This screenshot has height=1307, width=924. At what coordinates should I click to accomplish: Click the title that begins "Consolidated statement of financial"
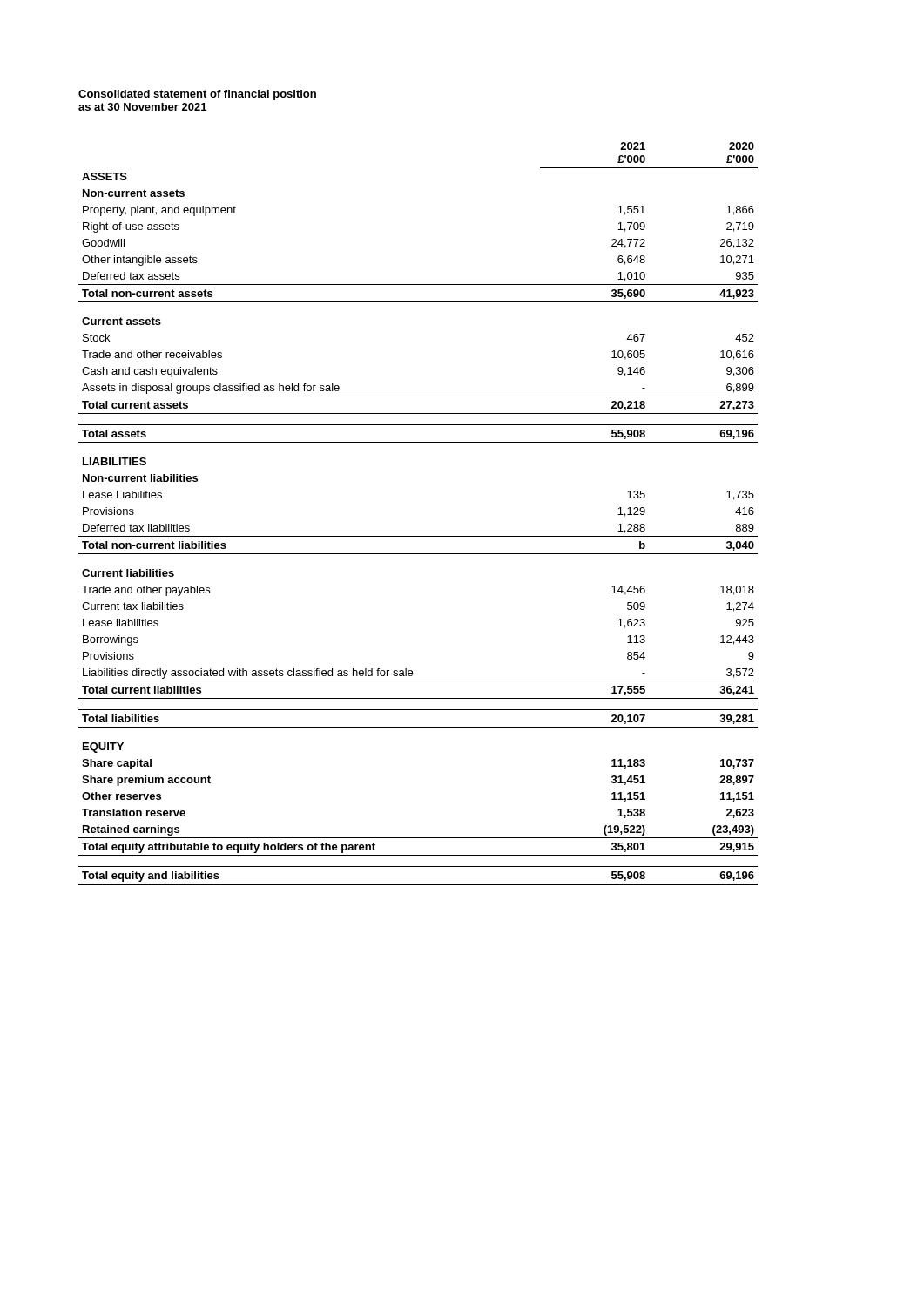tap(197, 95)
